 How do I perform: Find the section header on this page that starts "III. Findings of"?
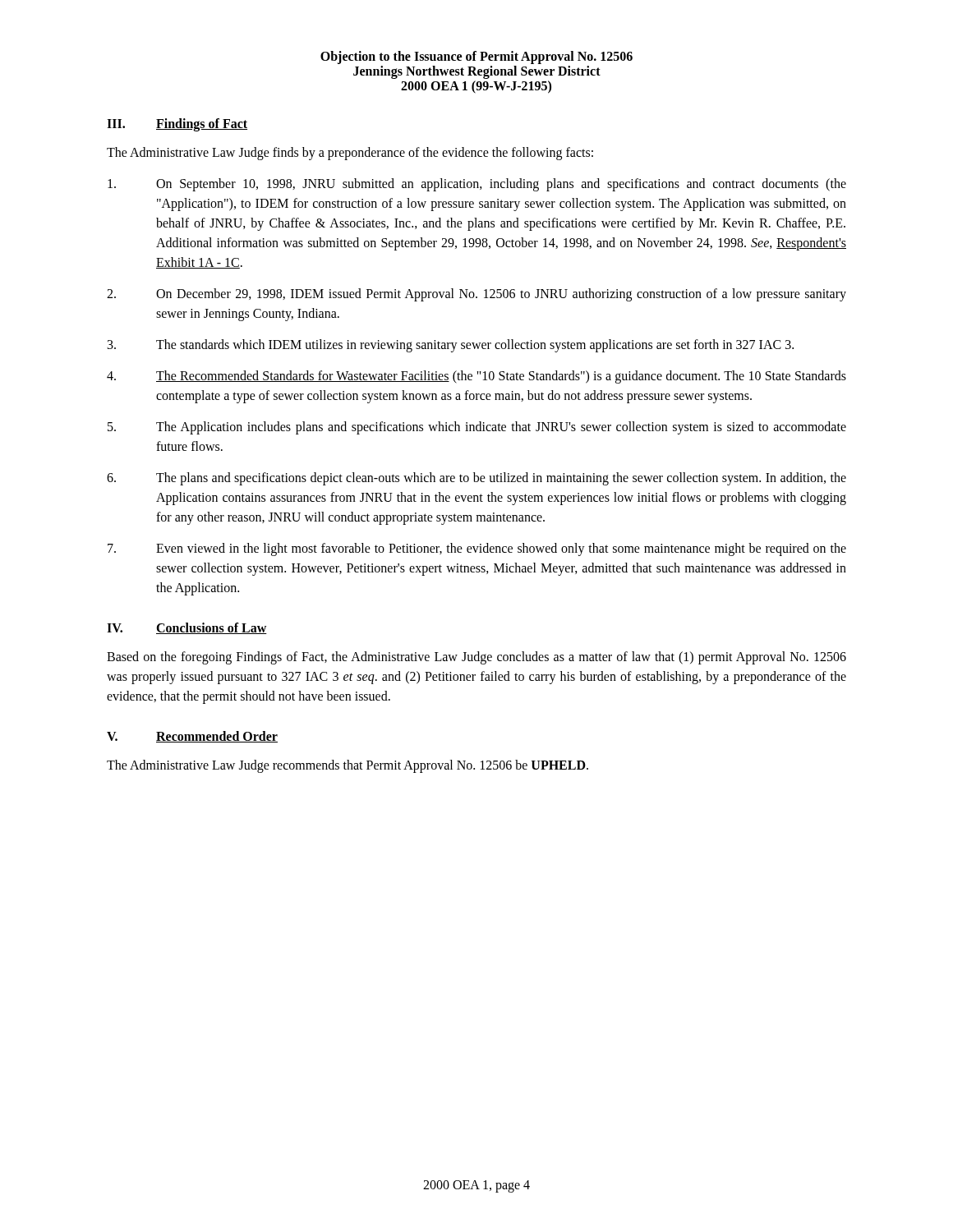(177, 124)
